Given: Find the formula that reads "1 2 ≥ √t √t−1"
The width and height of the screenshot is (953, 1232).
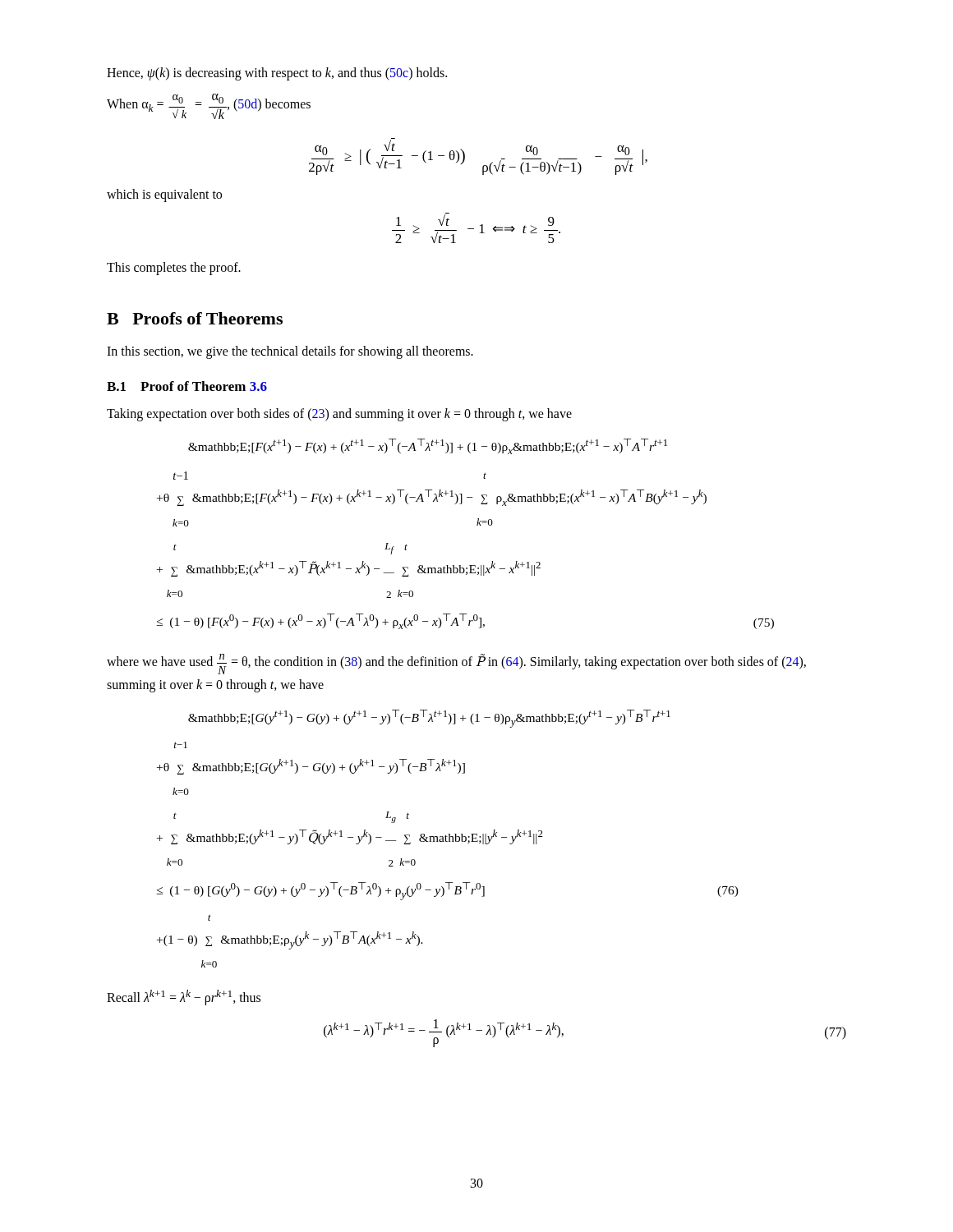Looking at the screenshot, I should (476, 231).
